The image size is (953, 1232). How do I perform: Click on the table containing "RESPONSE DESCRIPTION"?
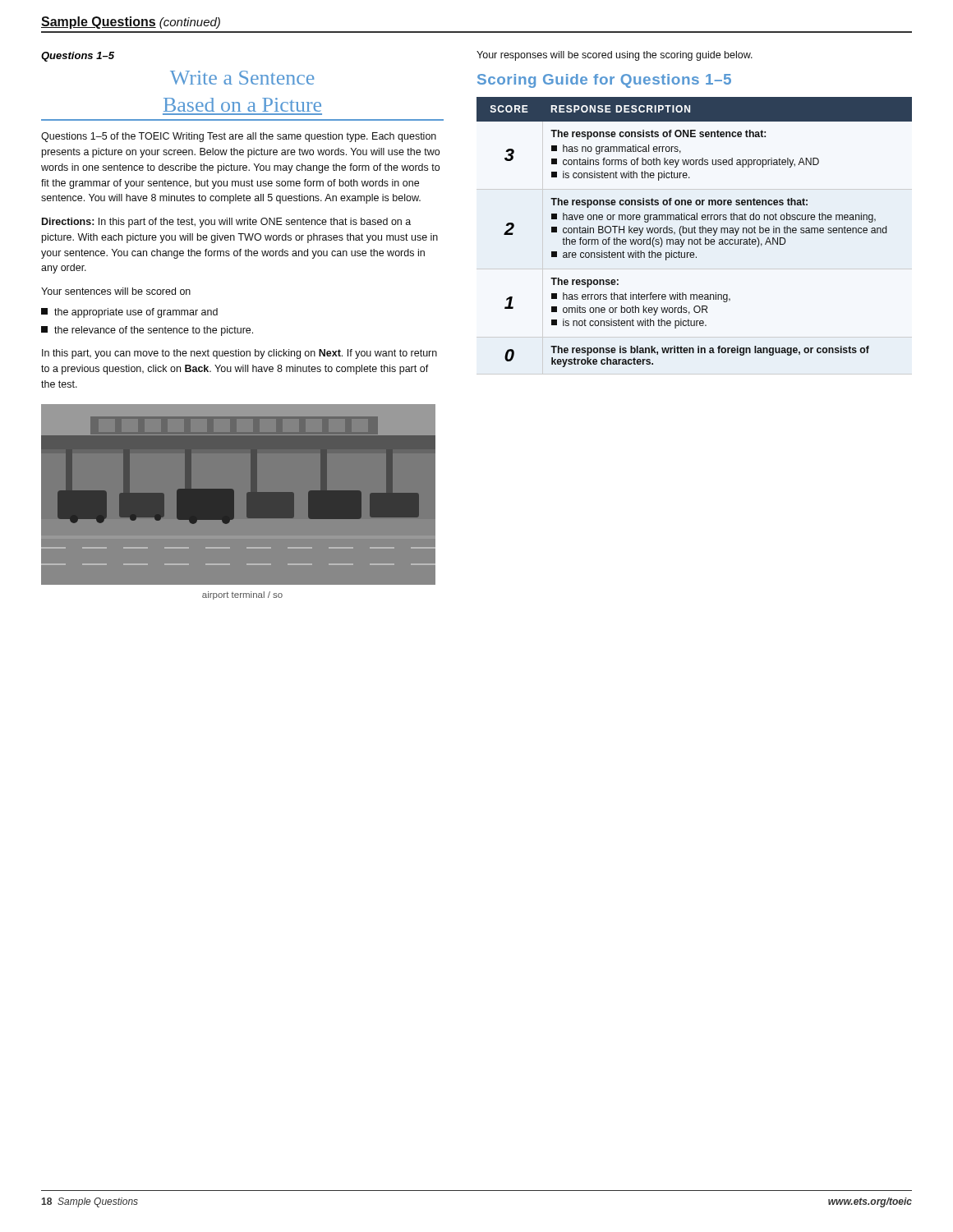pos(694,236)
